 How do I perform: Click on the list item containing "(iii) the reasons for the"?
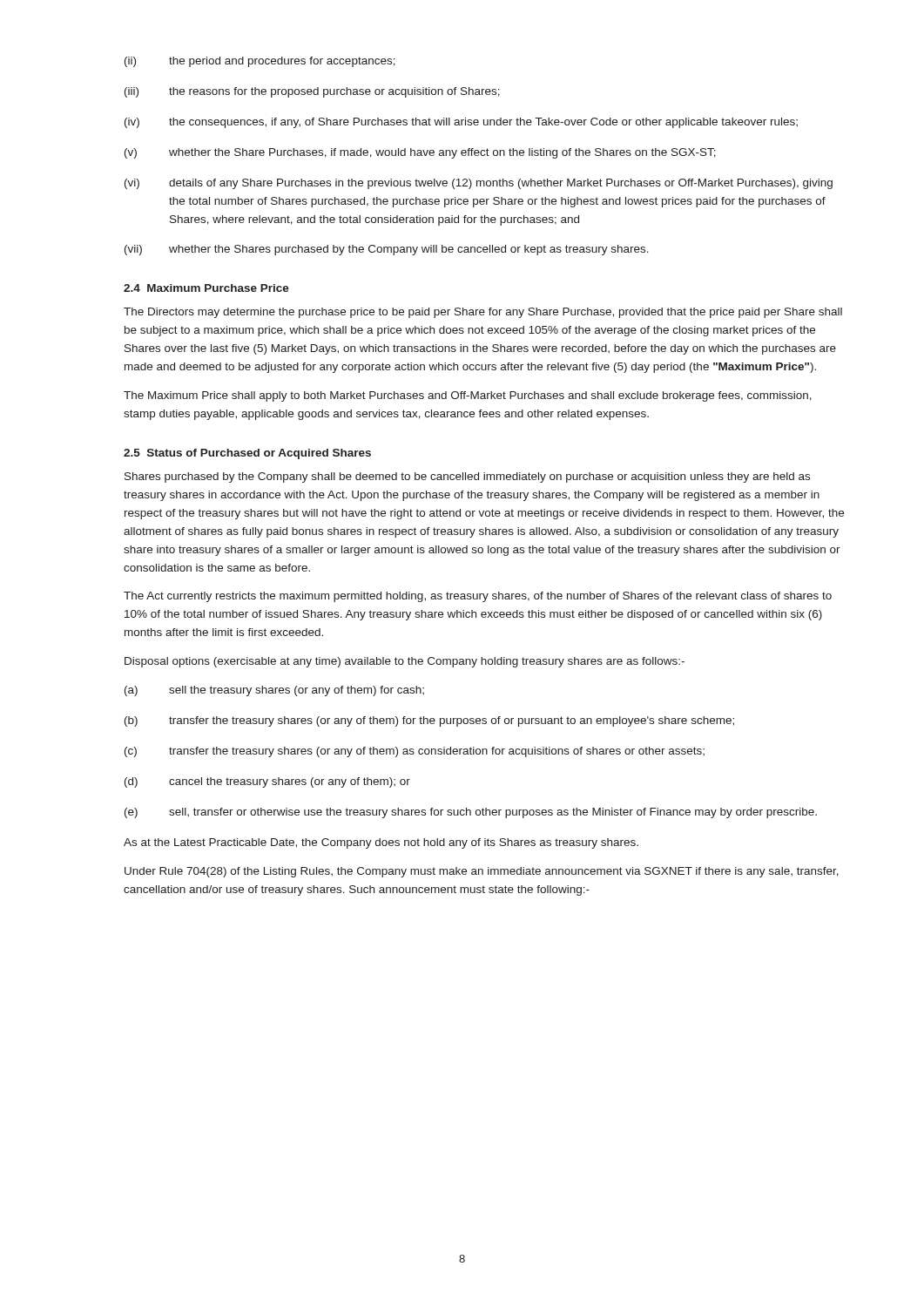point(485,92)
